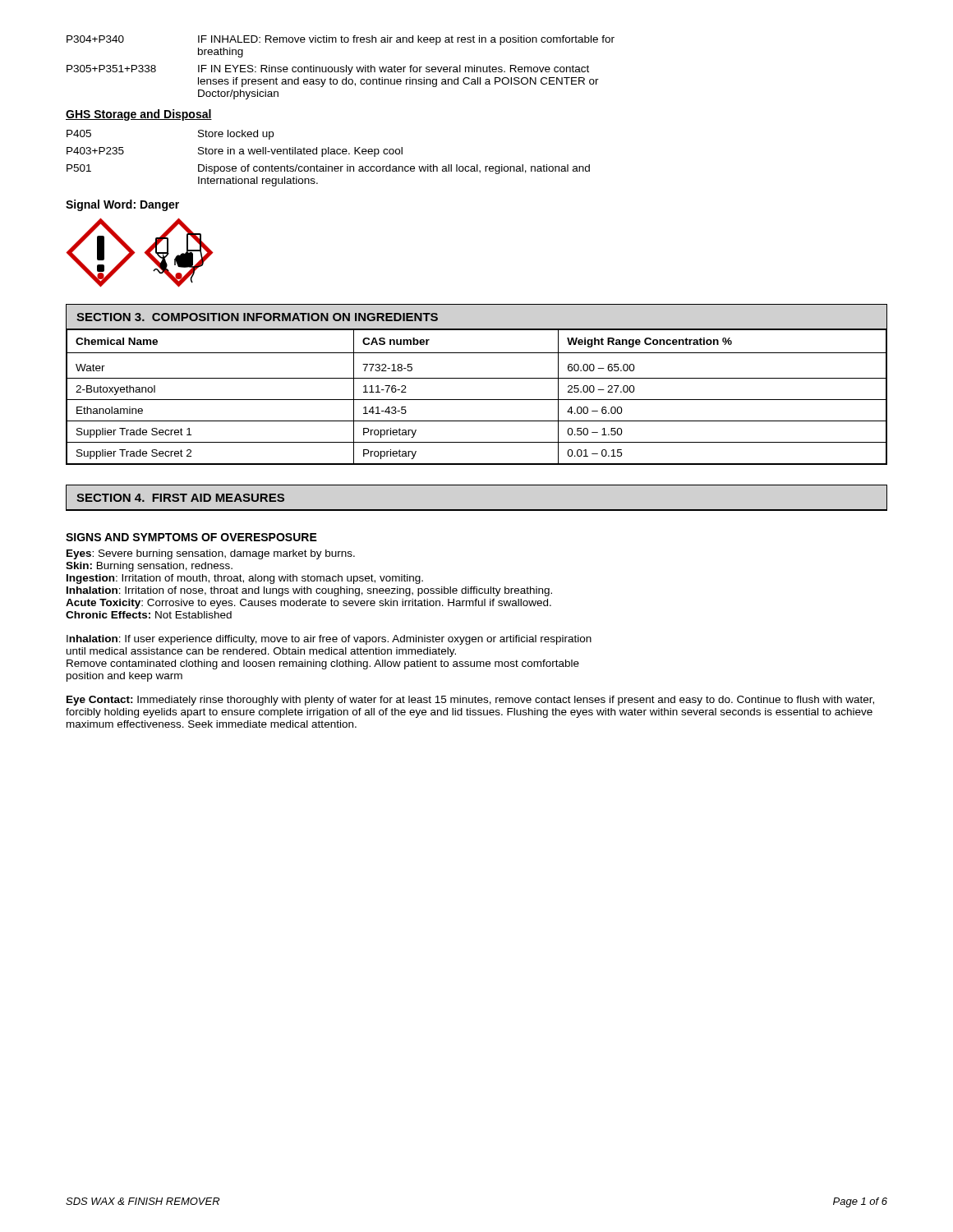Select the text block containing "Eye Contact: Immediately rinse thoroughly"
Image resolution: width=953 pixels, height=1232 pixels.
(x=470, y=712)
